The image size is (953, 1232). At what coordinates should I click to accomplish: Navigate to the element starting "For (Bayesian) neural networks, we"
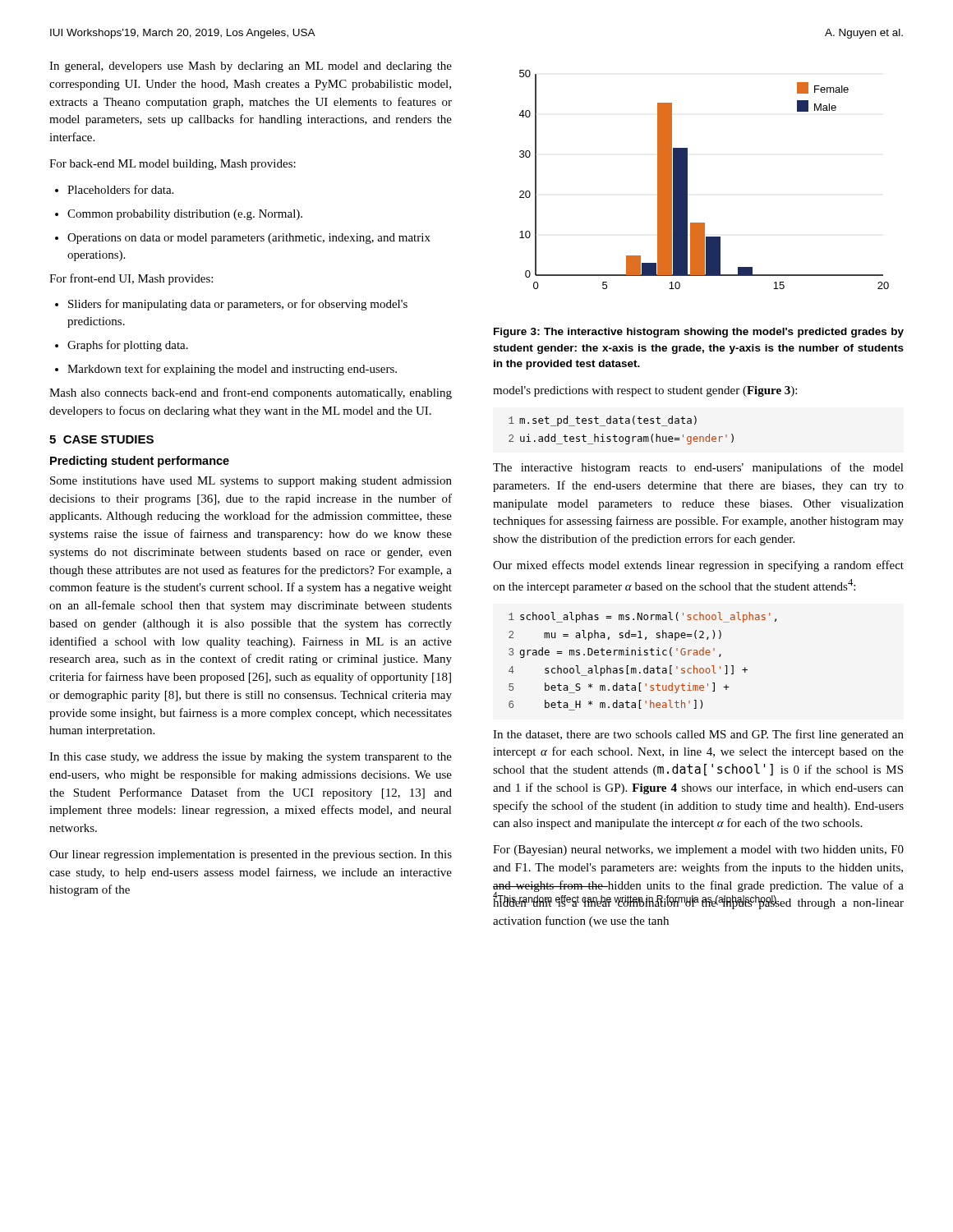698,886
